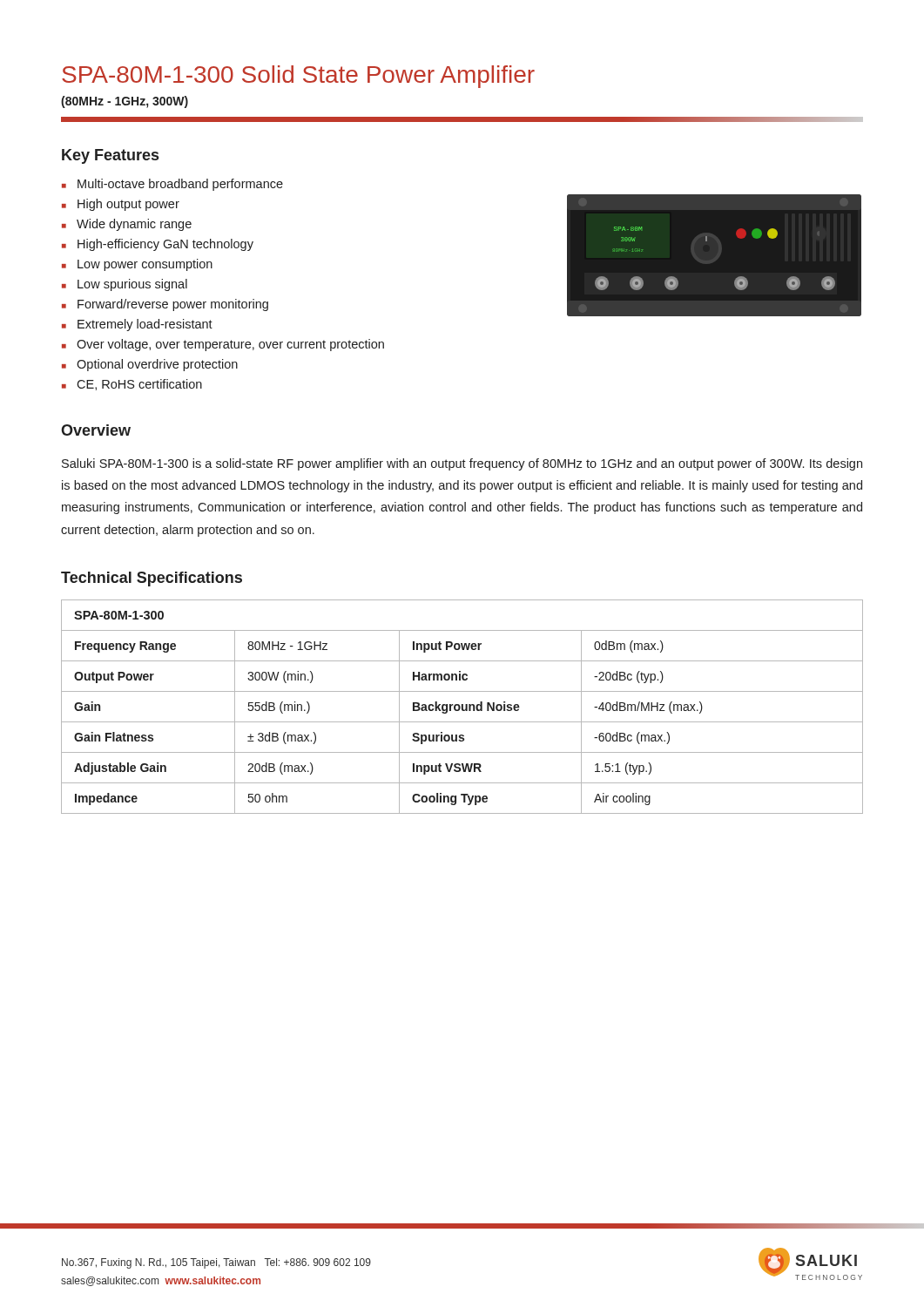Select the passage starting "Multi-octave broadband performance"
Screen dimensions: 1307x924
pyautogui.click(x=180, y=184)
